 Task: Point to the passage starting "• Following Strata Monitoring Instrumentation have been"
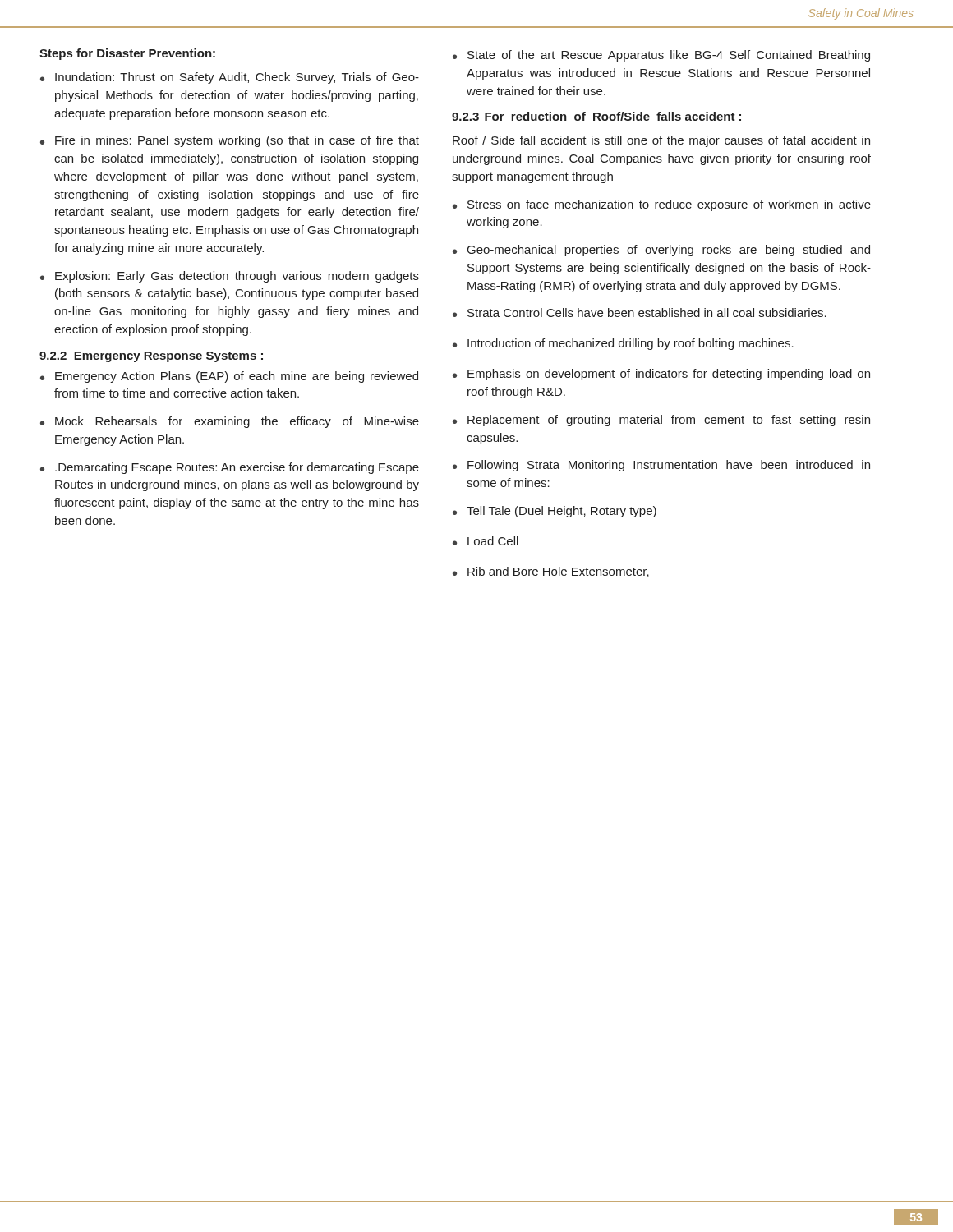[661, 474]
